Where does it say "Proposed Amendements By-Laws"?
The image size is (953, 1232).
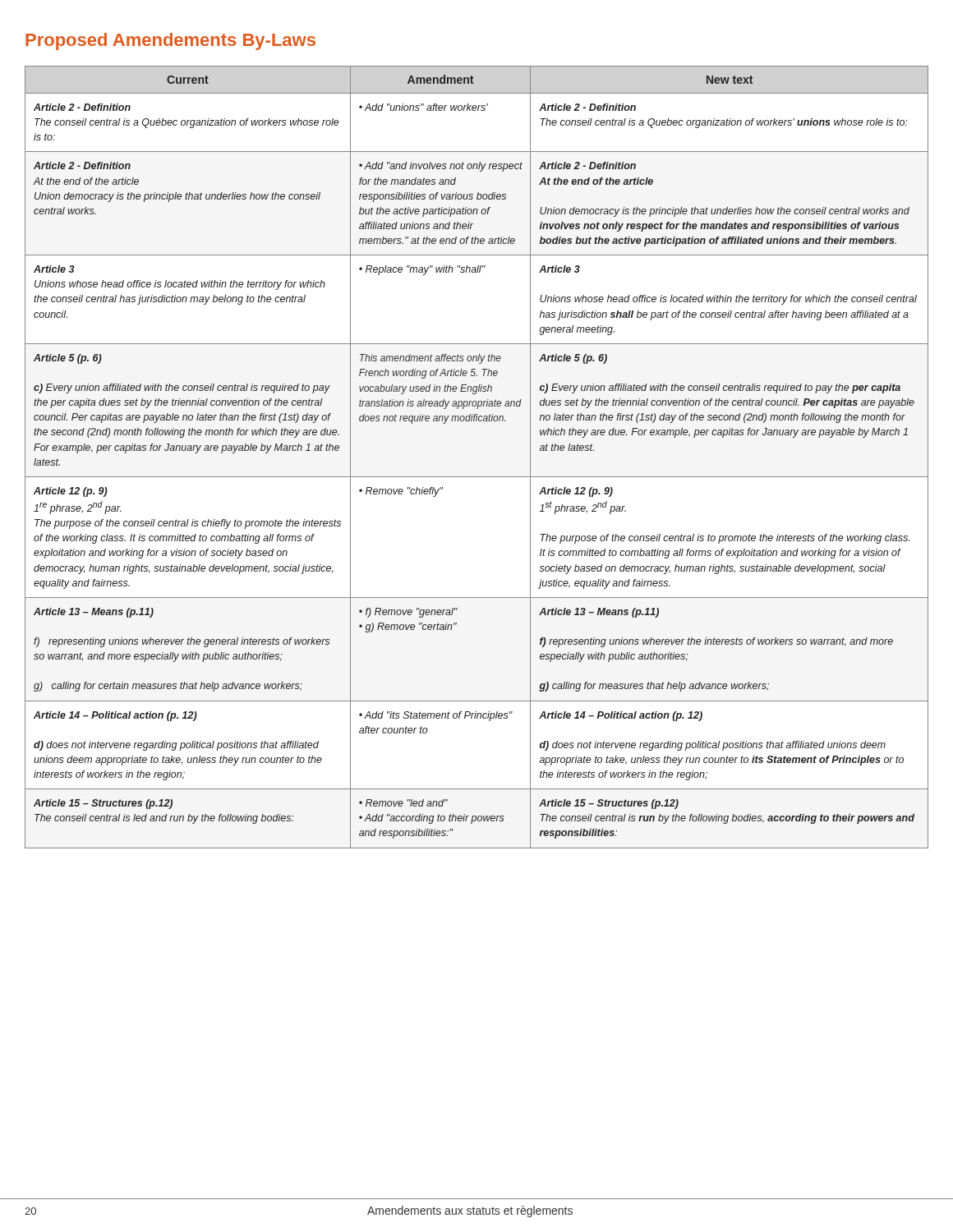click(x=170, y=41)
